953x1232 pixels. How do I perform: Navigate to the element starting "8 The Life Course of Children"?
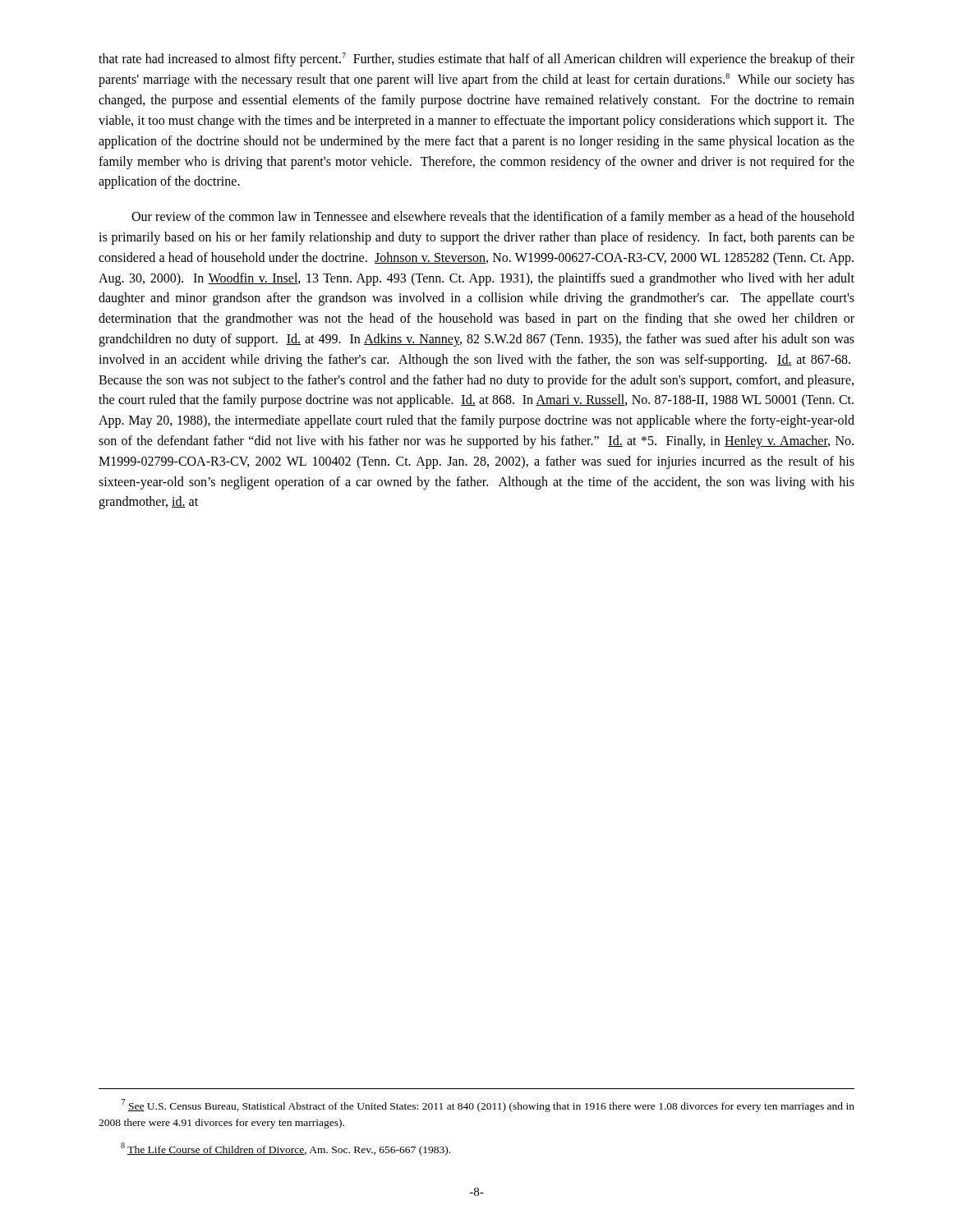pos(275,1148)
